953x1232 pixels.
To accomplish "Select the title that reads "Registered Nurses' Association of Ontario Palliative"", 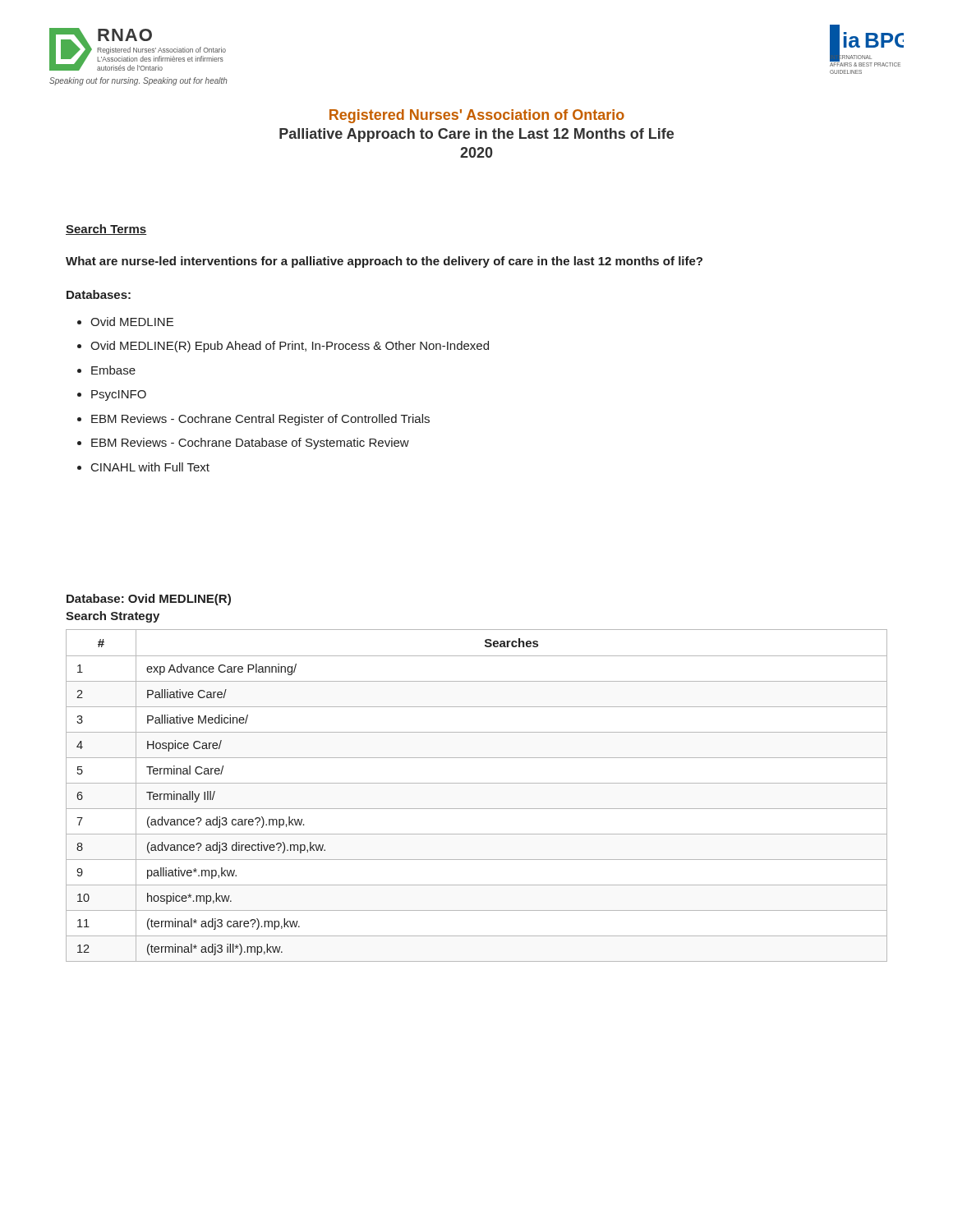I will tap(476, 134).
